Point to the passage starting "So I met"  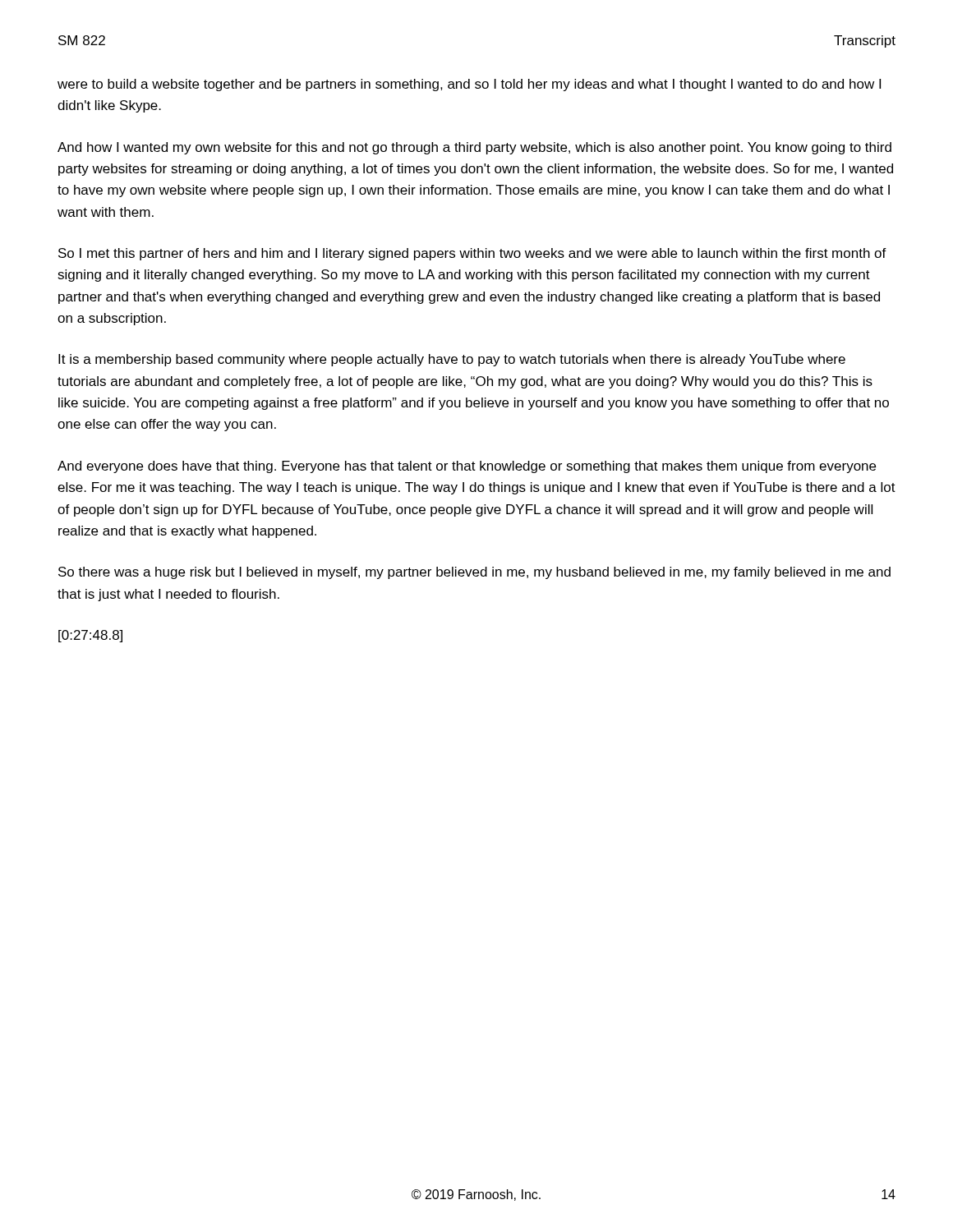pyautogui.click(x=472, y=286)
